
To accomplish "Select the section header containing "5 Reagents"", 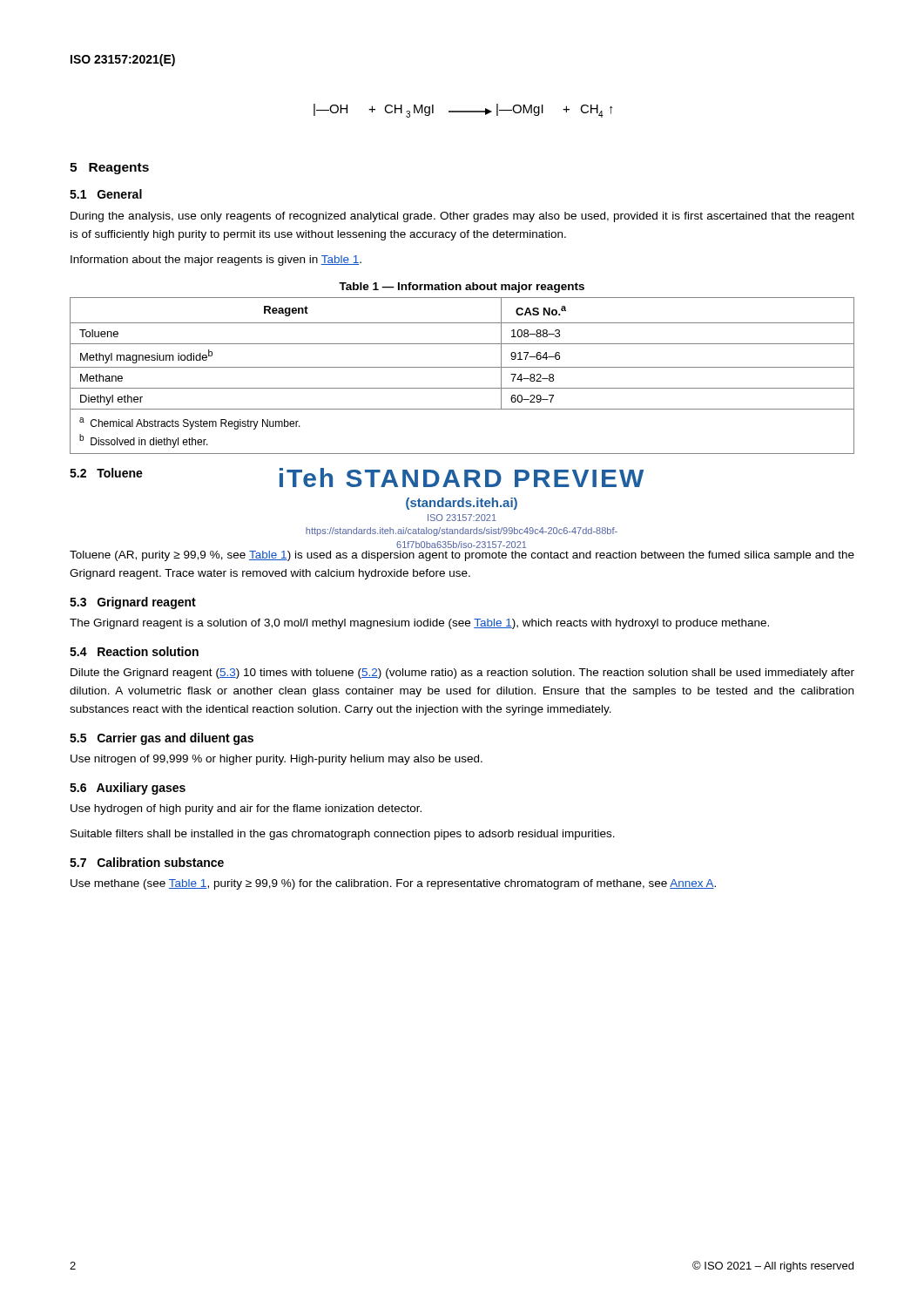I will (x=109, y=167).
